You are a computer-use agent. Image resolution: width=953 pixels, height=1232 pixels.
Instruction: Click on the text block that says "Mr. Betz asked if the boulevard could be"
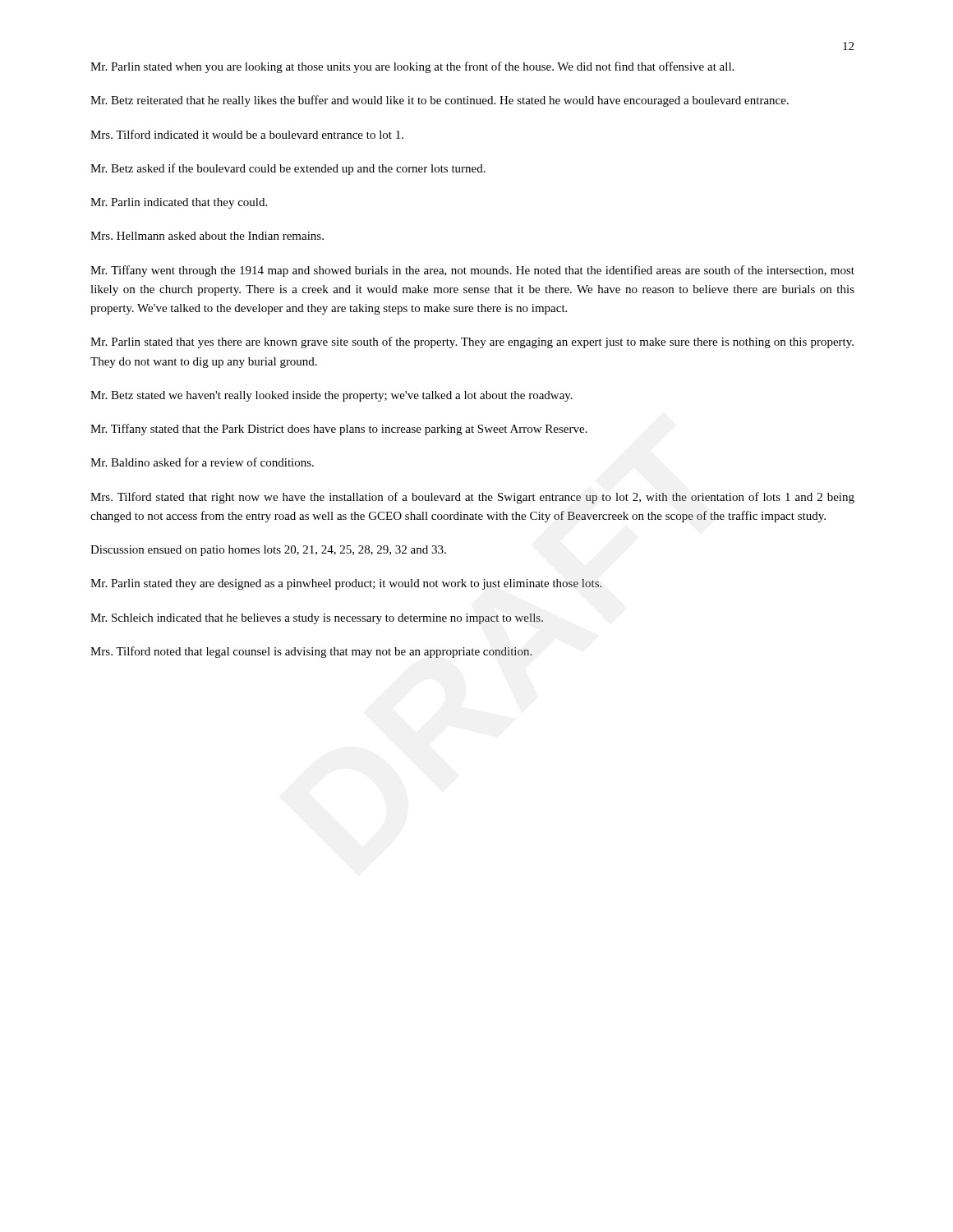(x=288, y=168)
